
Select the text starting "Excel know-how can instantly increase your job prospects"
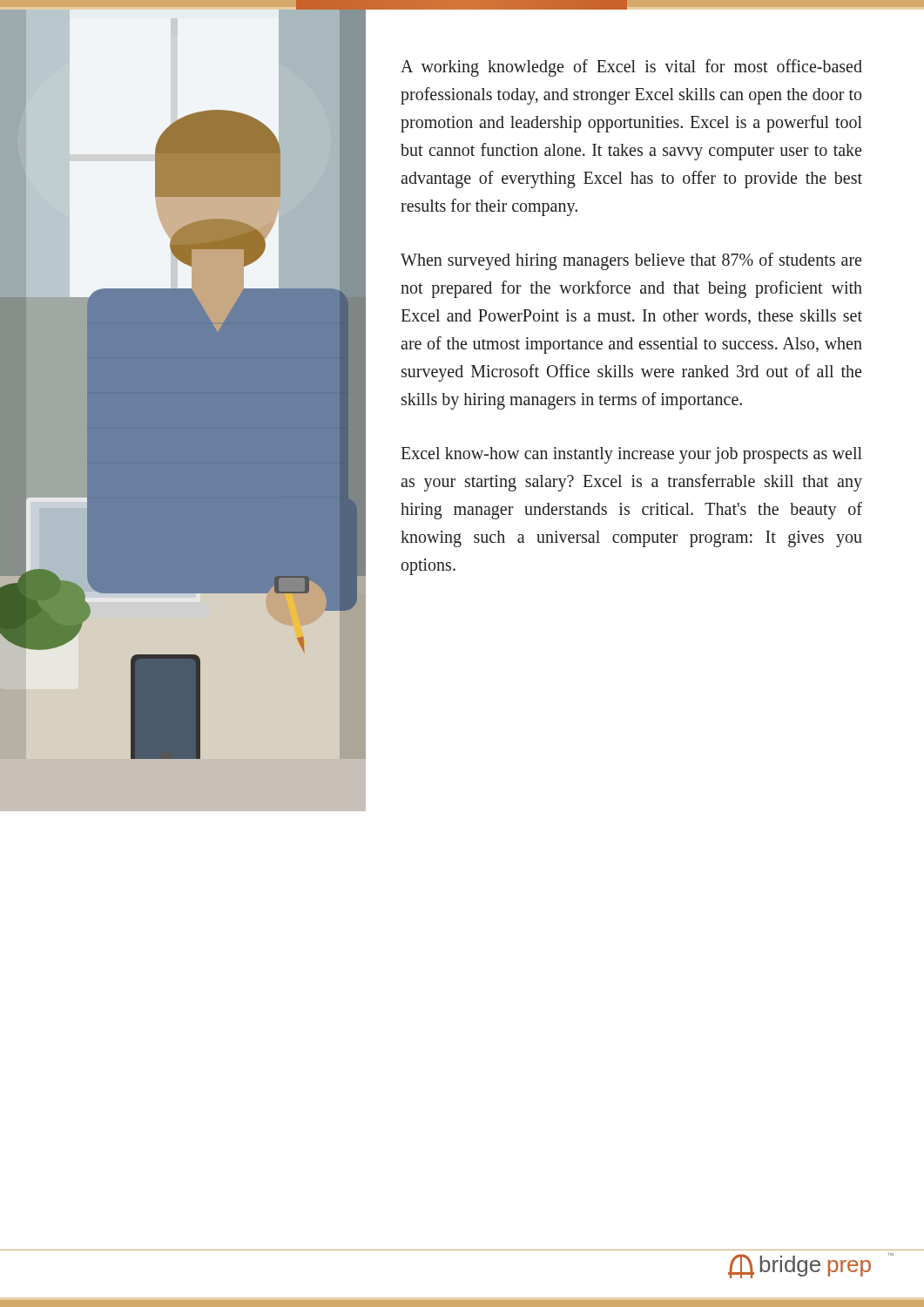click(631, 509)
